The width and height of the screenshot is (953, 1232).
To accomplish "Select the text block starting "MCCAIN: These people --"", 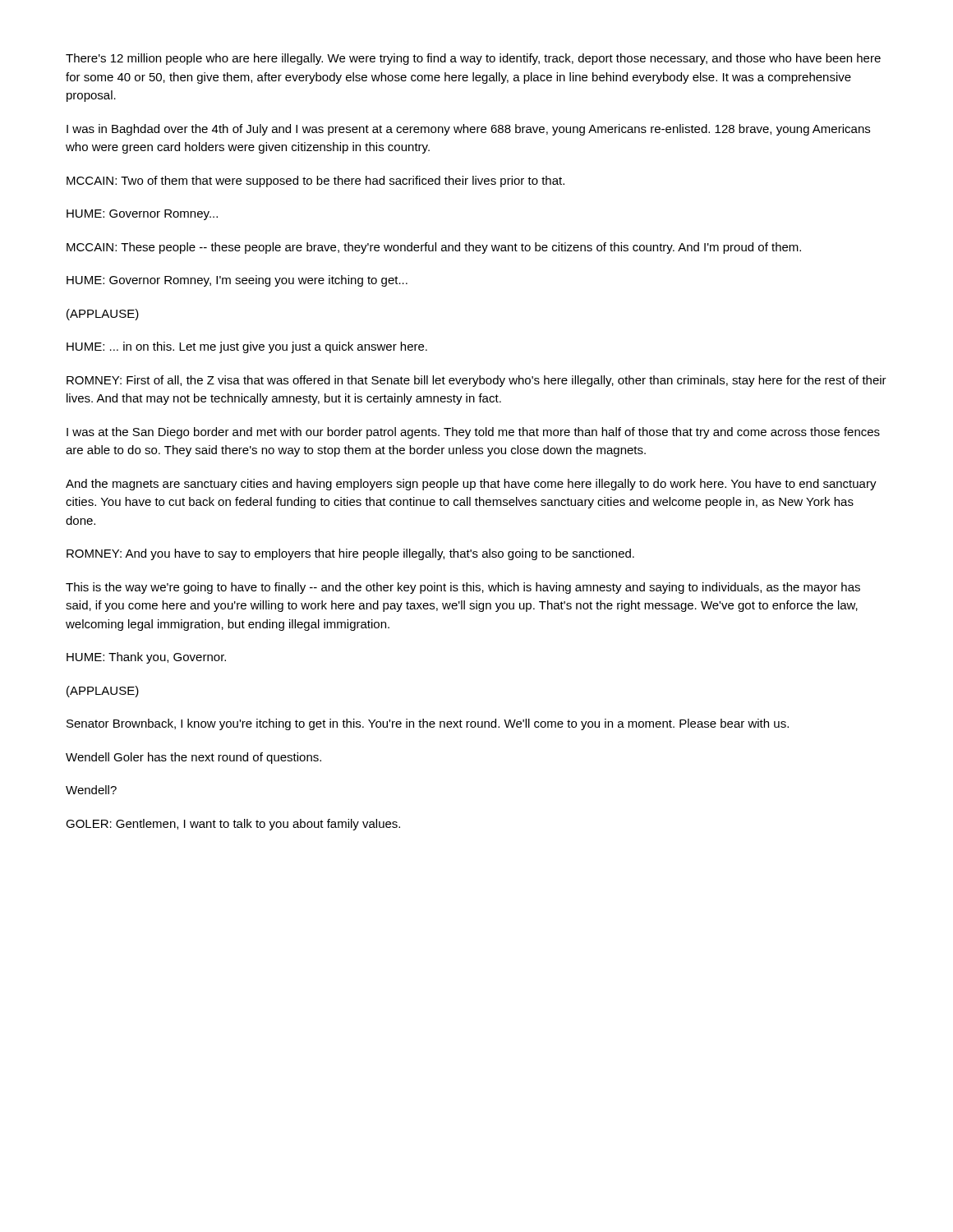I will [x=434, y=246].
